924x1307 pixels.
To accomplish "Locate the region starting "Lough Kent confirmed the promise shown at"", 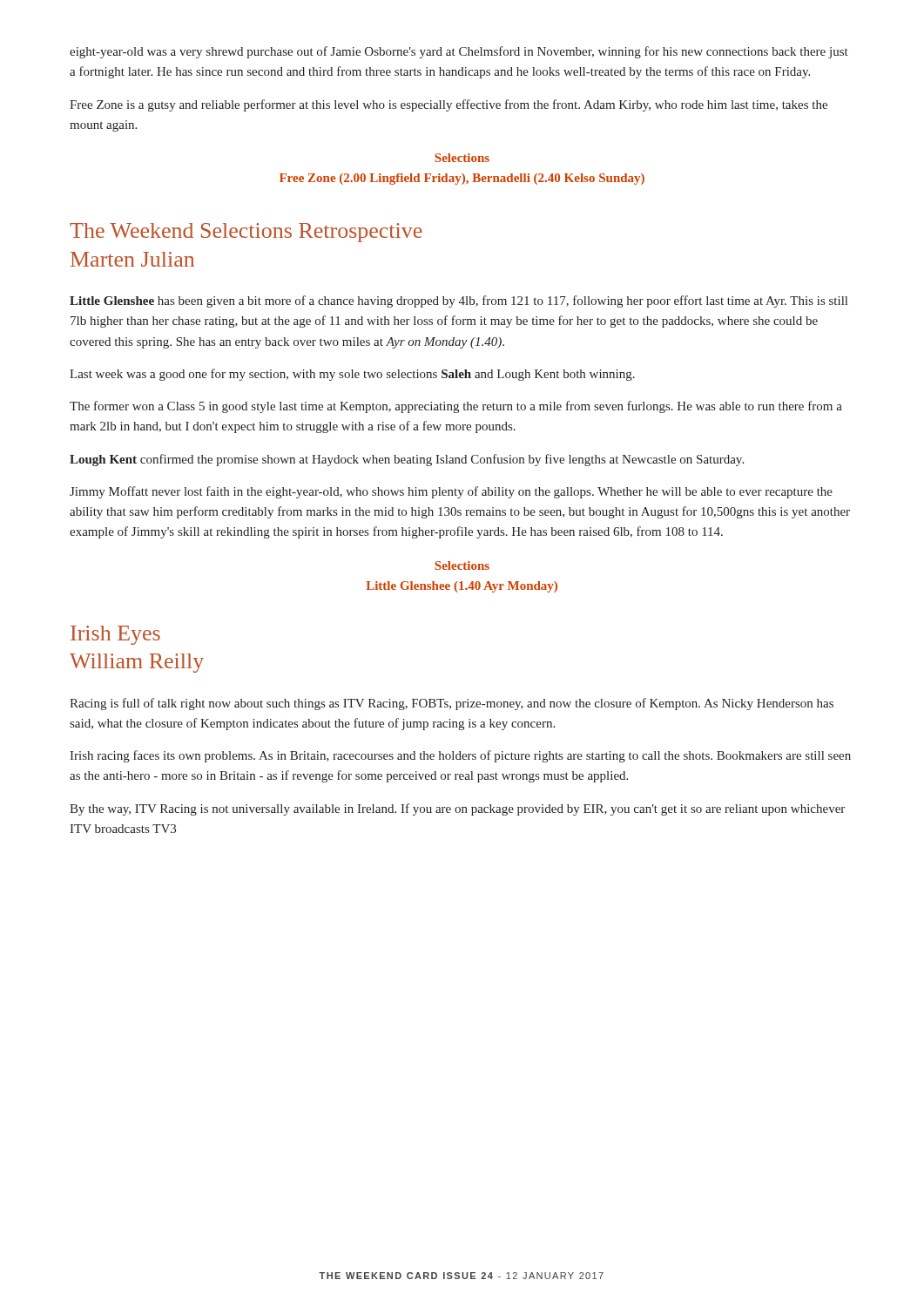I will point(407,459).
